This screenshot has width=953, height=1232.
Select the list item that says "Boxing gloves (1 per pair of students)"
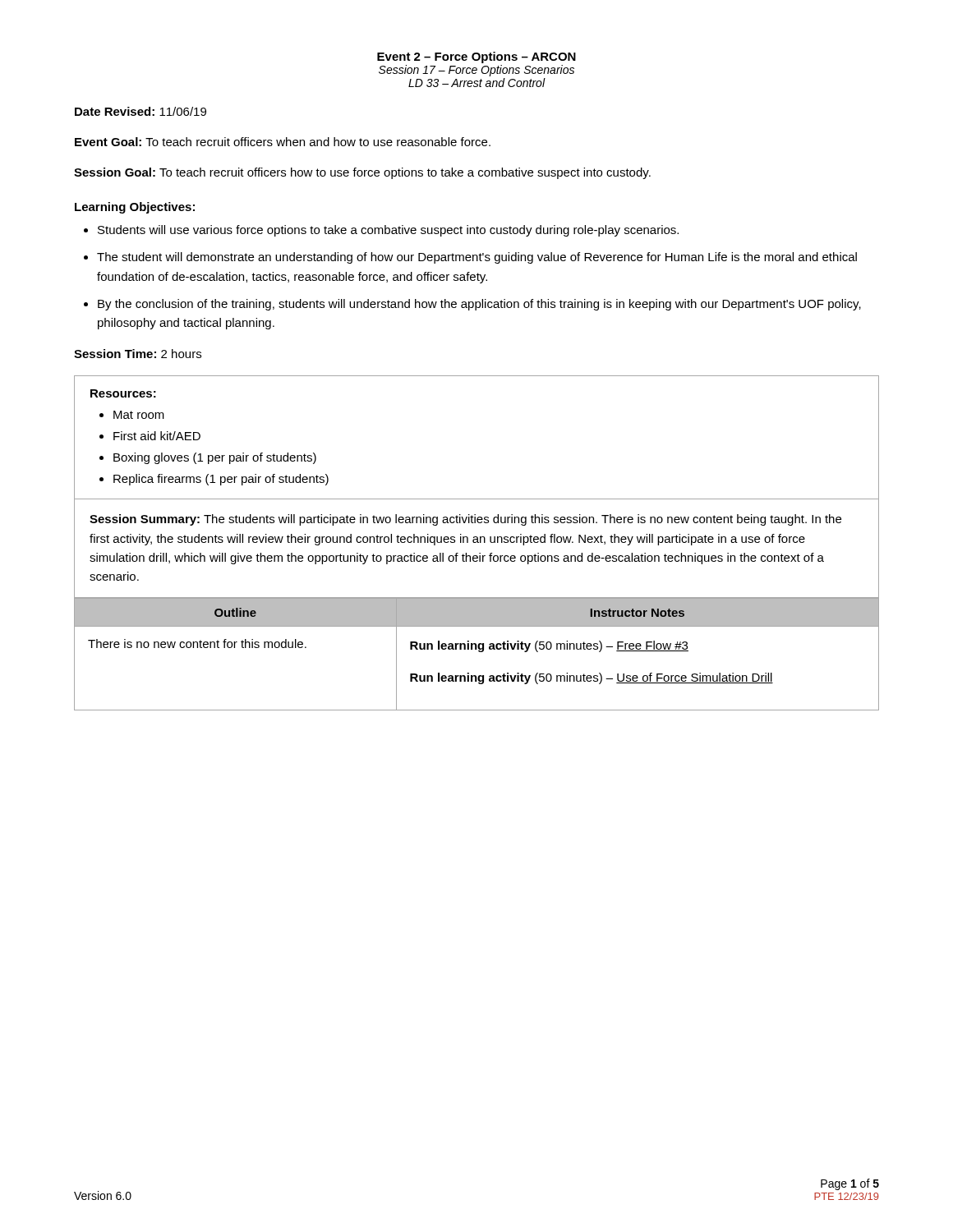coord(215,457)
